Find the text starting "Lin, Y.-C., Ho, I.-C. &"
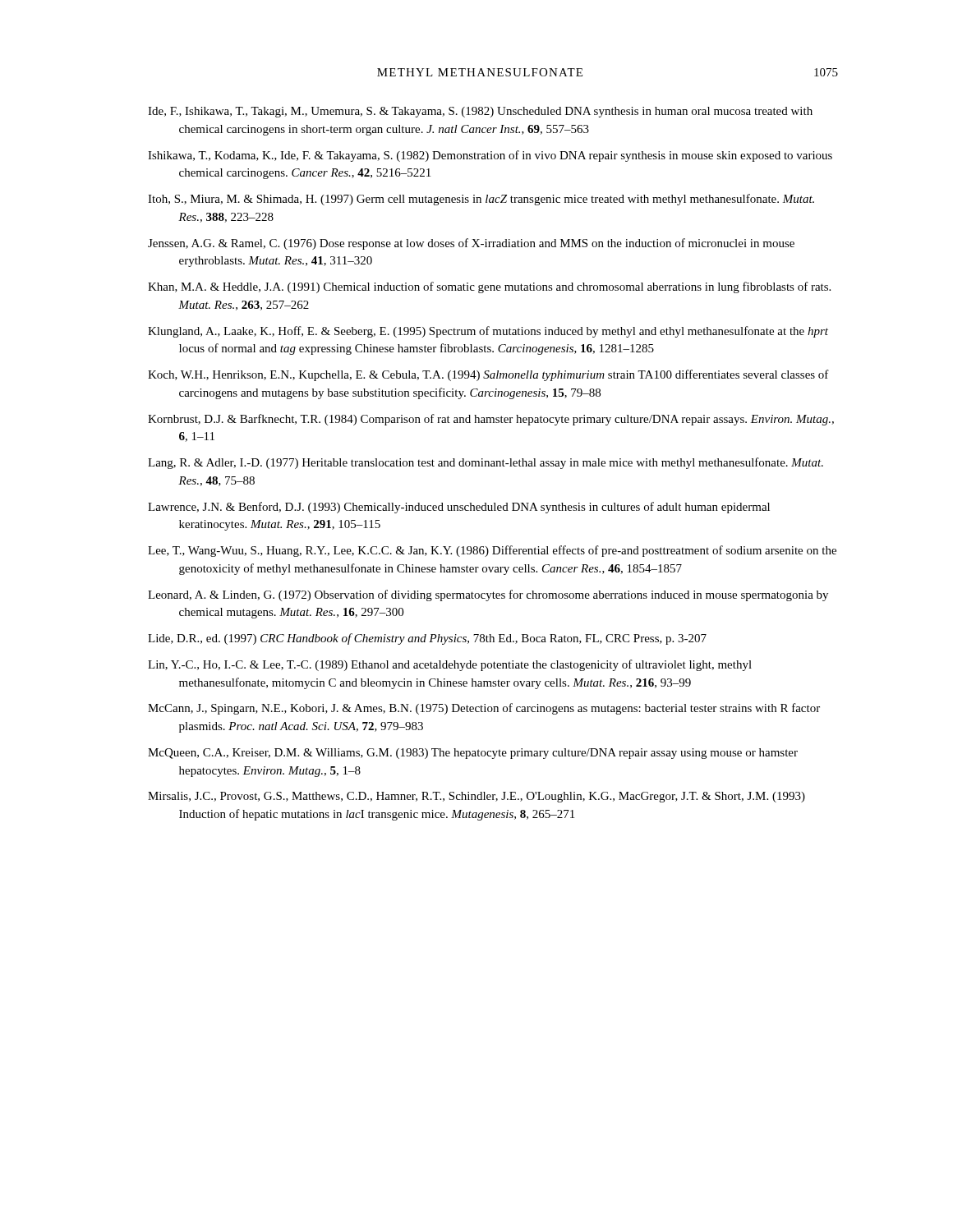 450,673
